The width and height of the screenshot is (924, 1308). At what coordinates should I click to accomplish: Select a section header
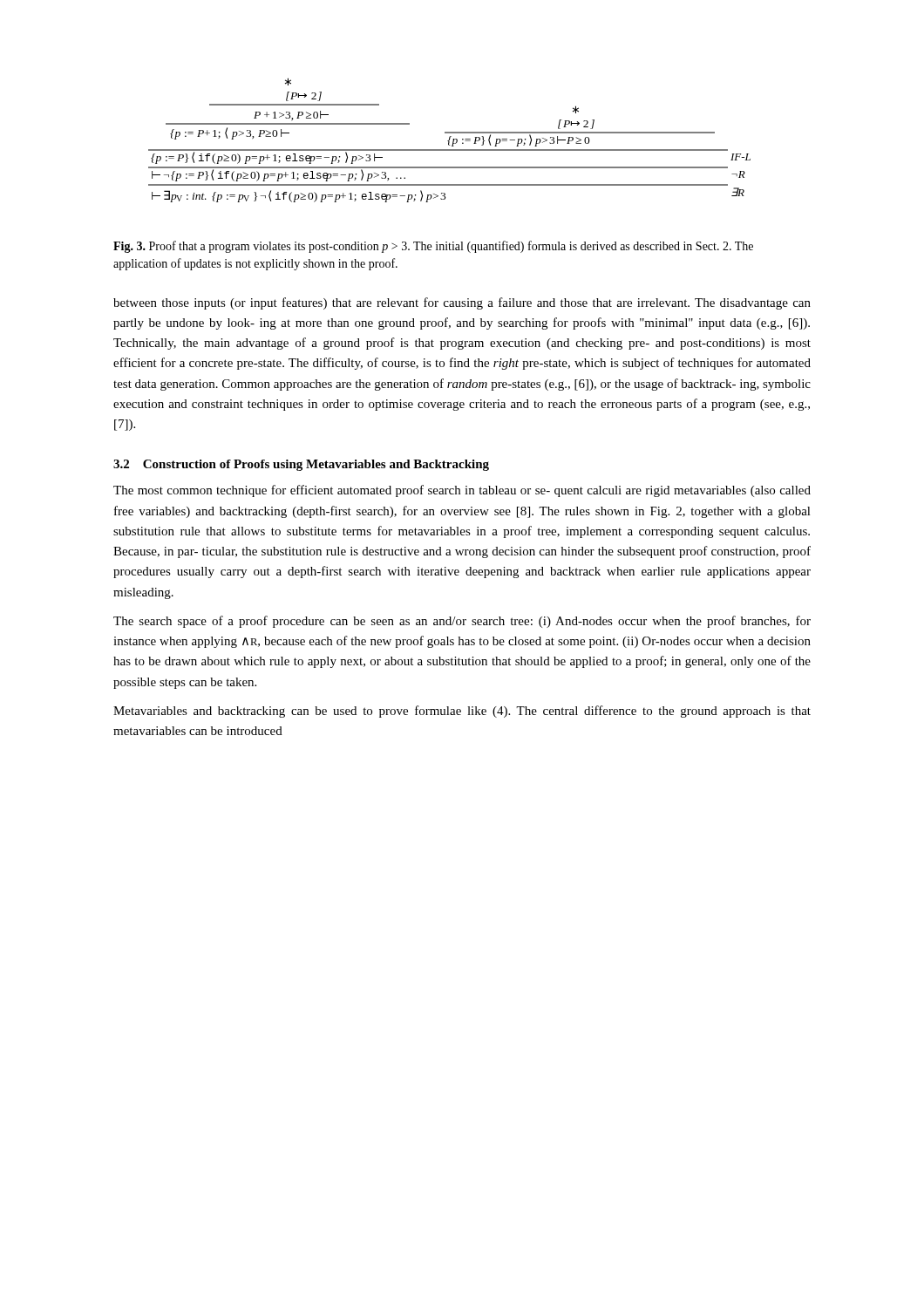[x=301, y=464]
